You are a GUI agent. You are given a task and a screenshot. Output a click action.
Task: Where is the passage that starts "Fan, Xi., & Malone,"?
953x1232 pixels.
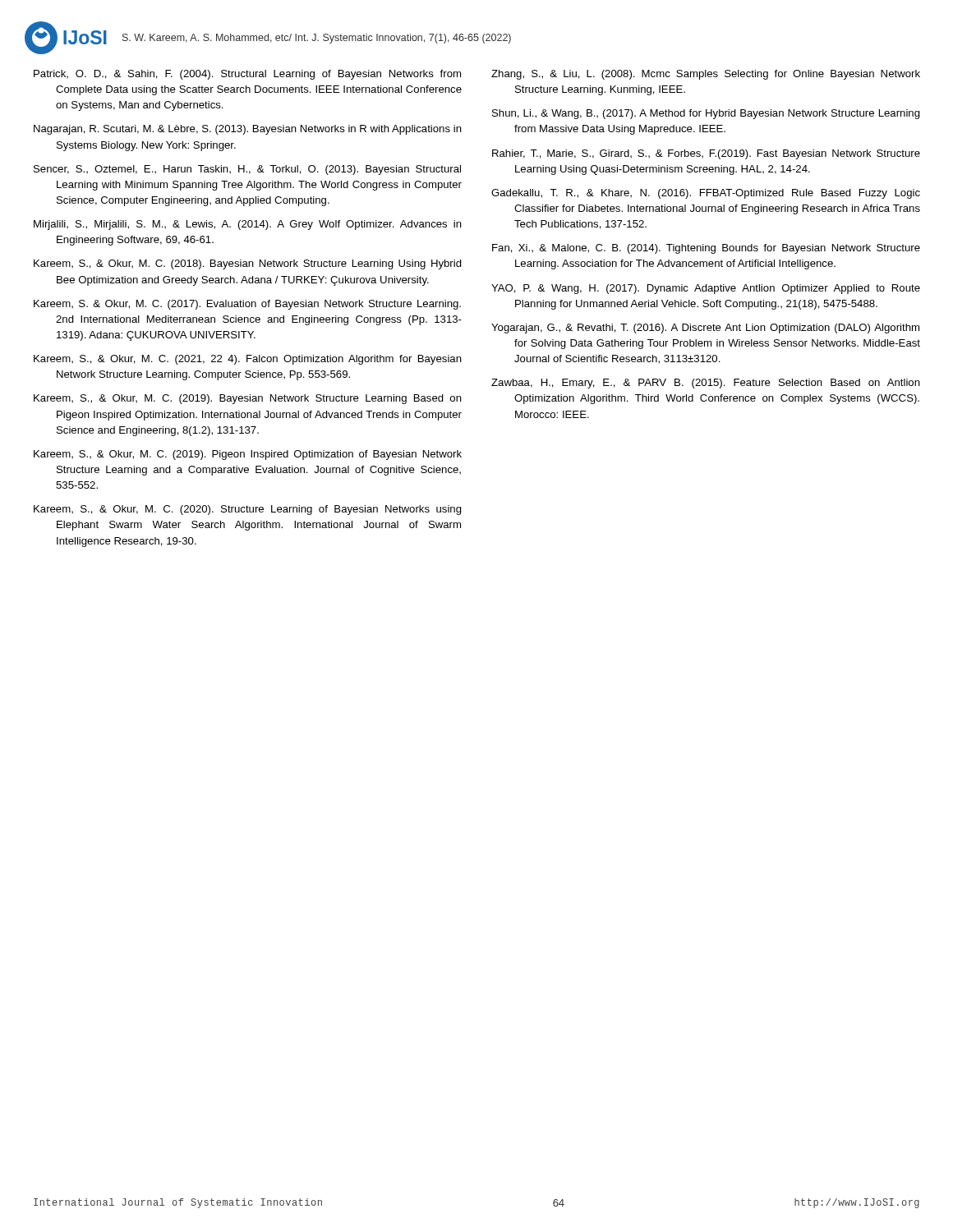tap(706, 256)
